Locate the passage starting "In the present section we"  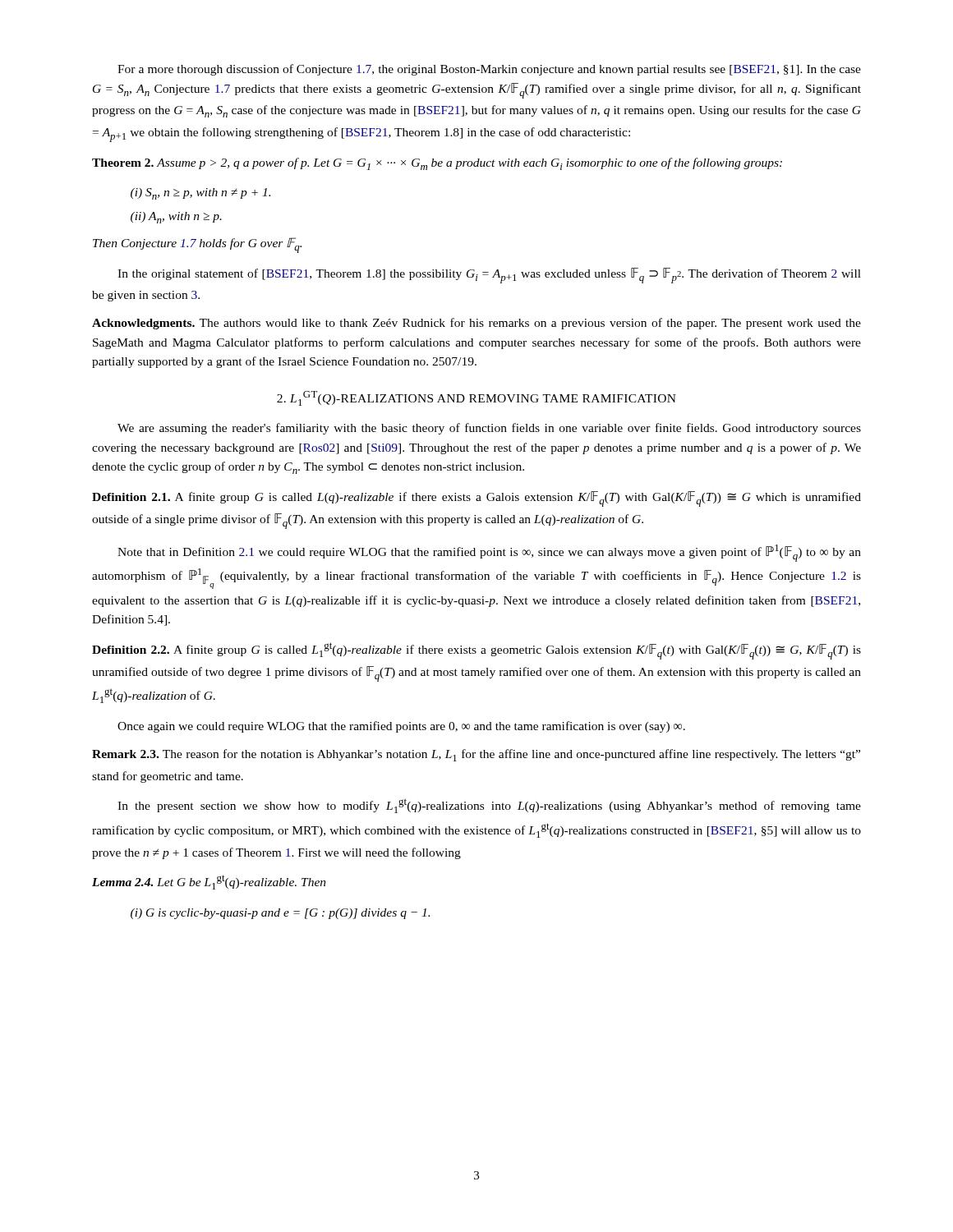point(476,828)
